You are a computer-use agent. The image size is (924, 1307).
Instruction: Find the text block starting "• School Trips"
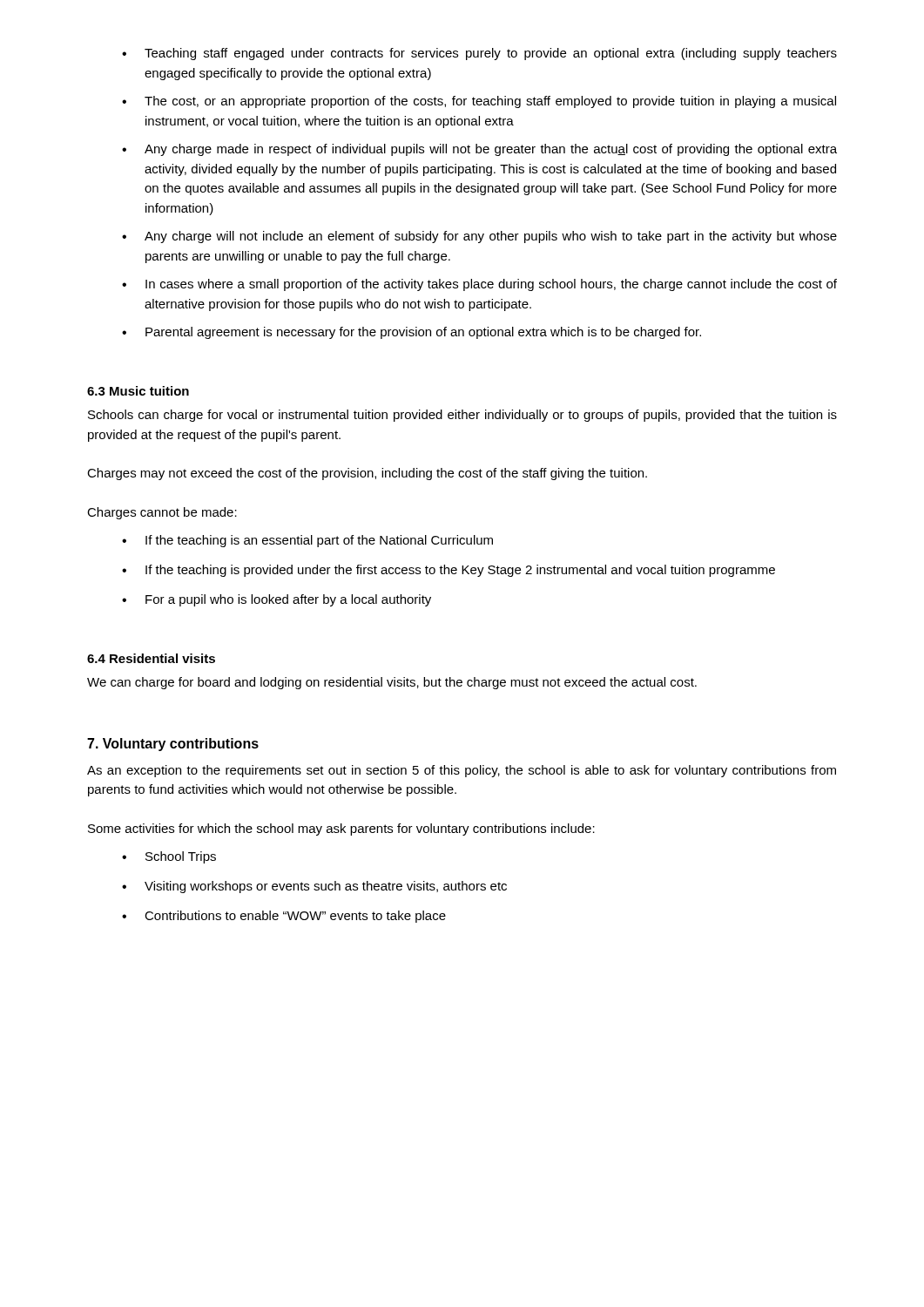(169, 857)
